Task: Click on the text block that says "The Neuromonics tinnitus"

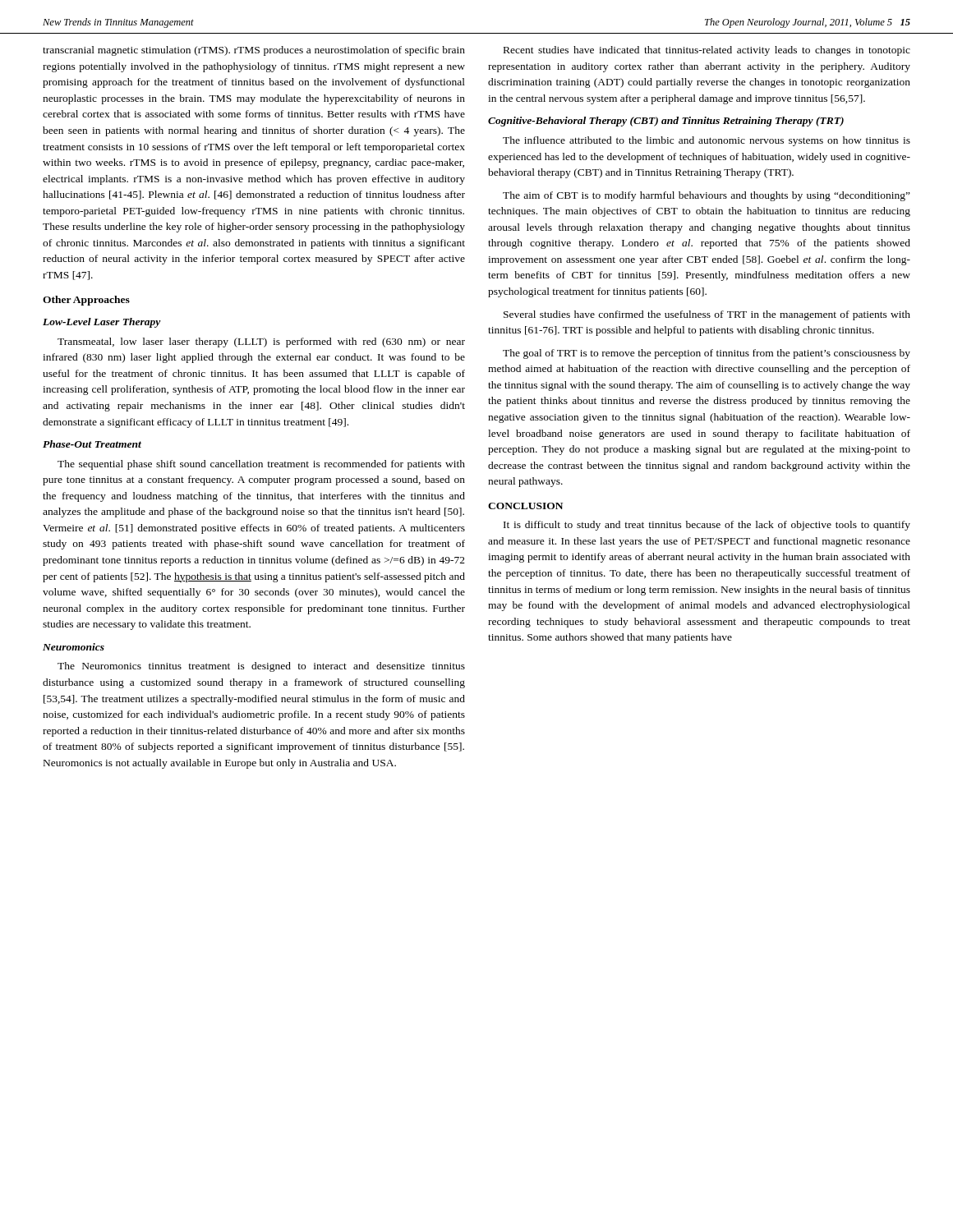Action: point(254,714)
